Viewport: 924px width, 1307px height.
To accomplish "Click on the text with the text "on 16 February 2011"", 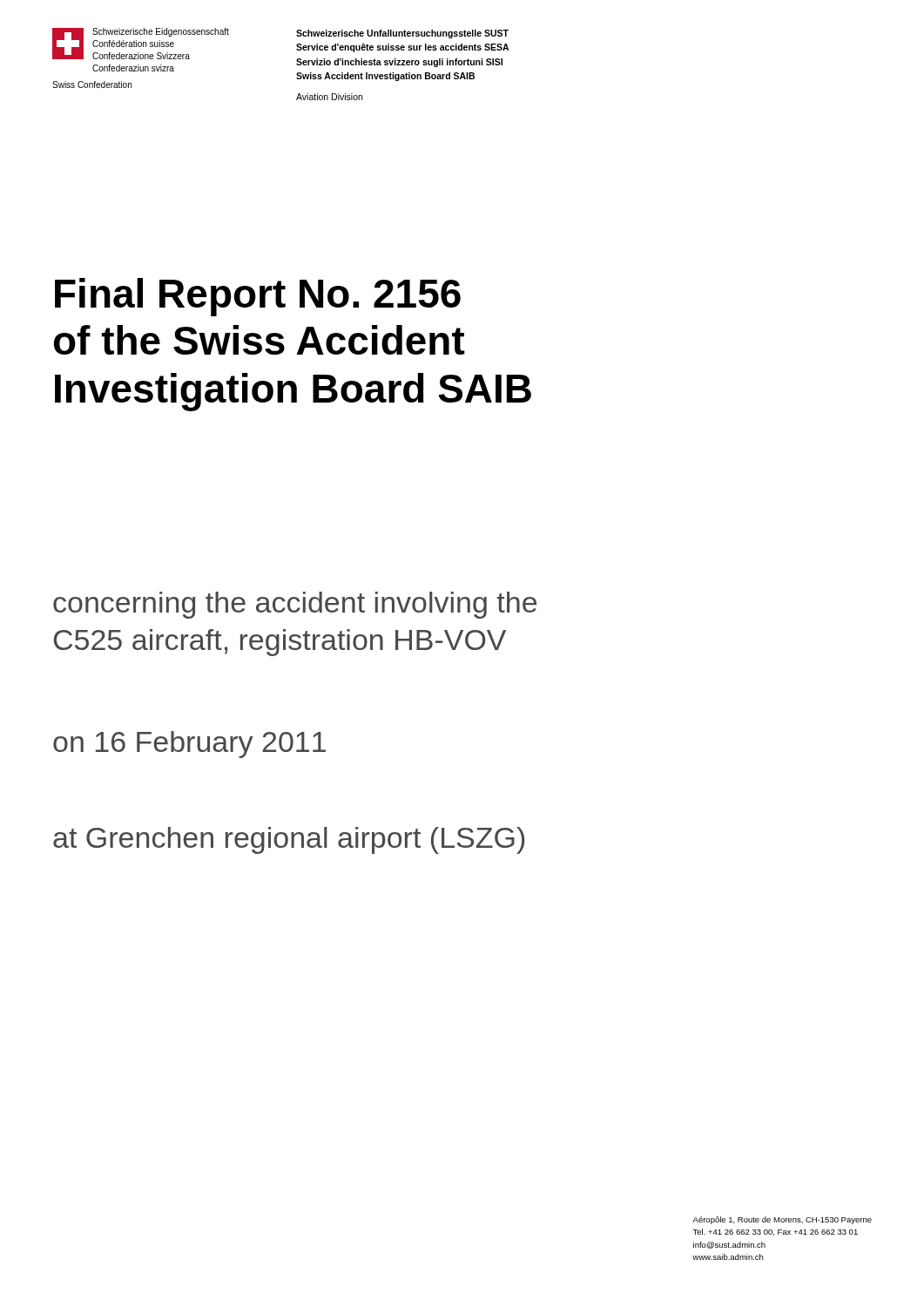I will (x=190, y=742).
